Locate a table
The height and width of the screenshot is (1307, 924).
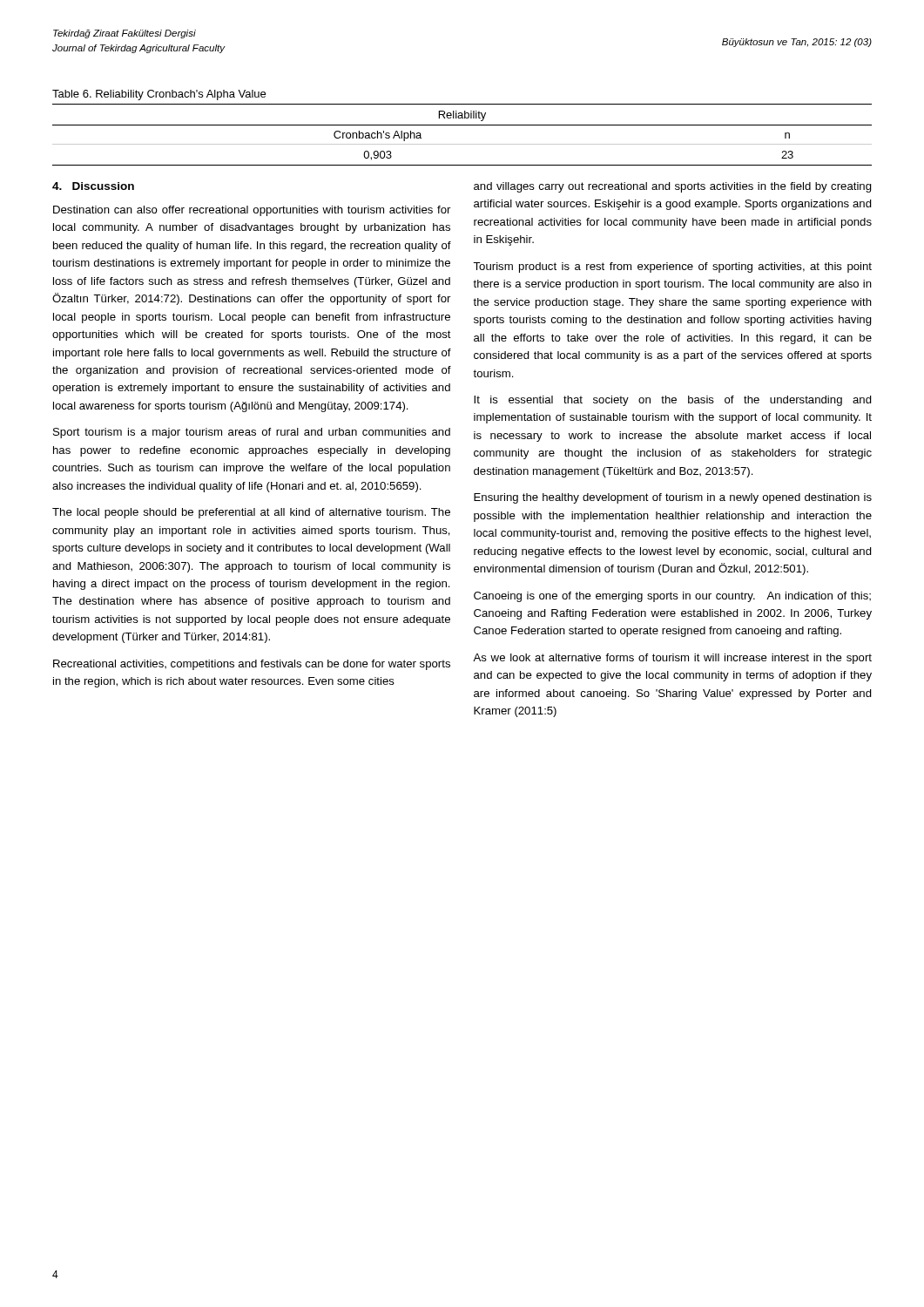pyautogui.click(x=462, y=135)
